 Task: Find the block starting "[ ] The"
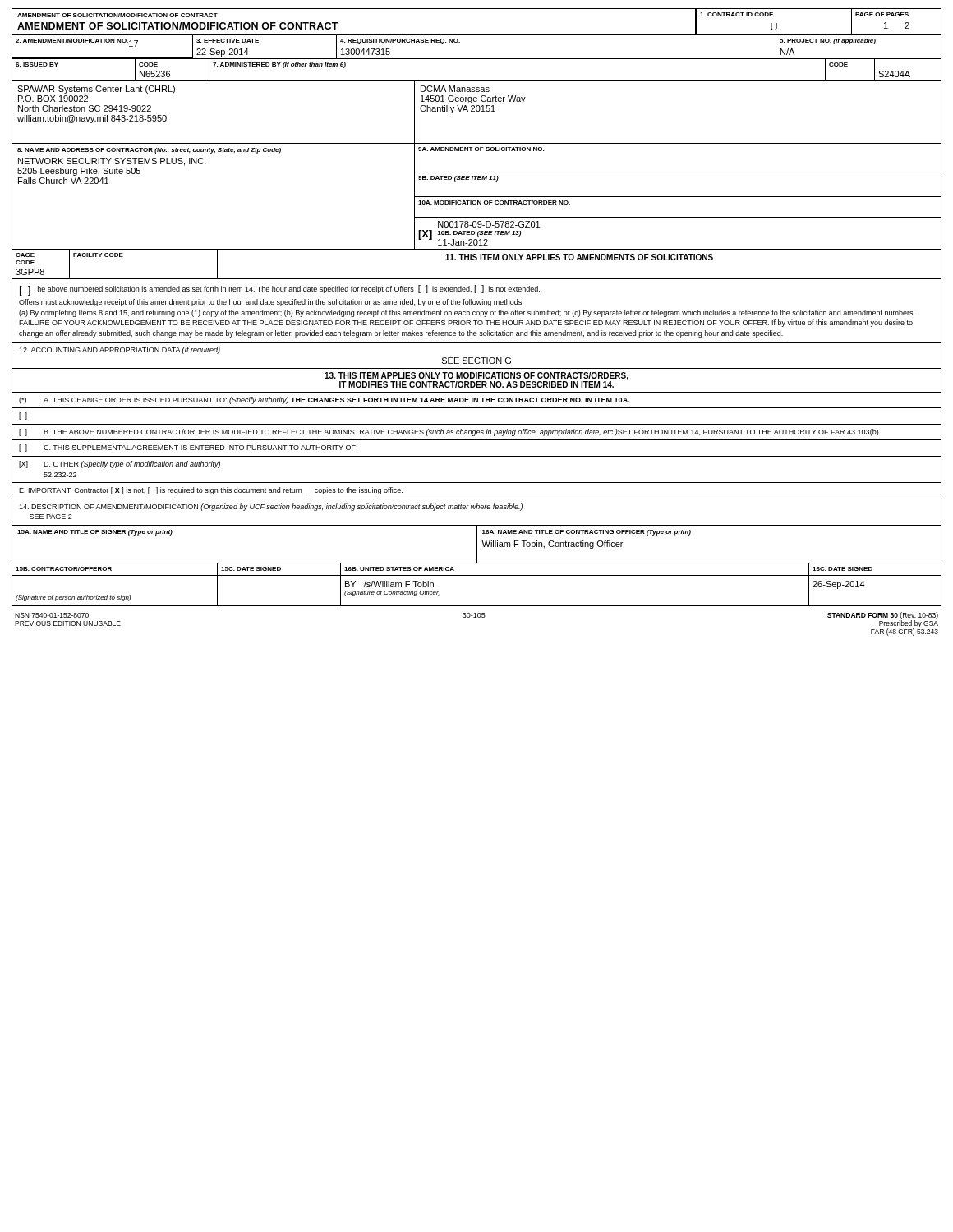[x=467, y=310]
